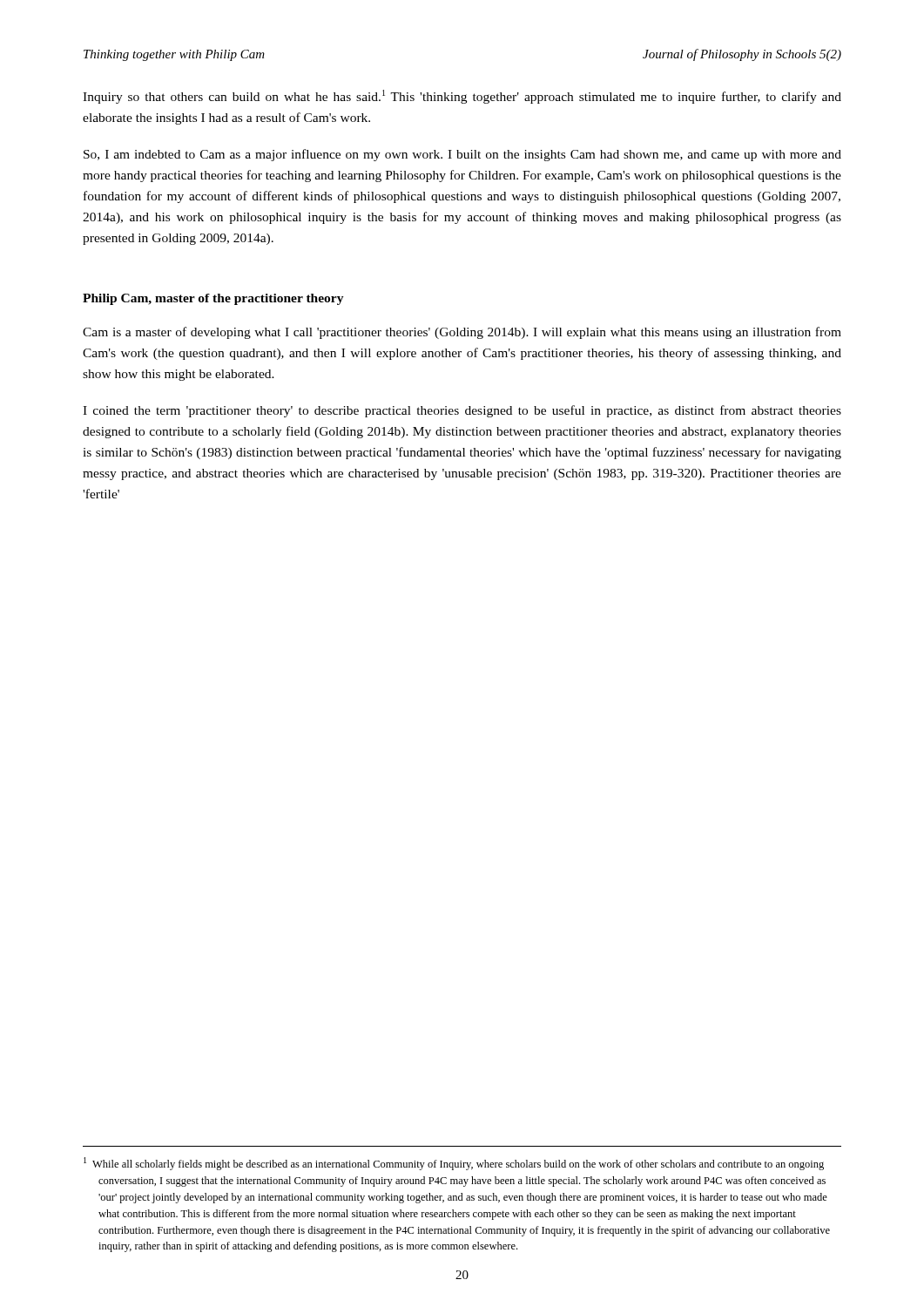Locate the text starting "I coined the term 'practitioner"
The image size is (924, 1307).
pos(462,452)
